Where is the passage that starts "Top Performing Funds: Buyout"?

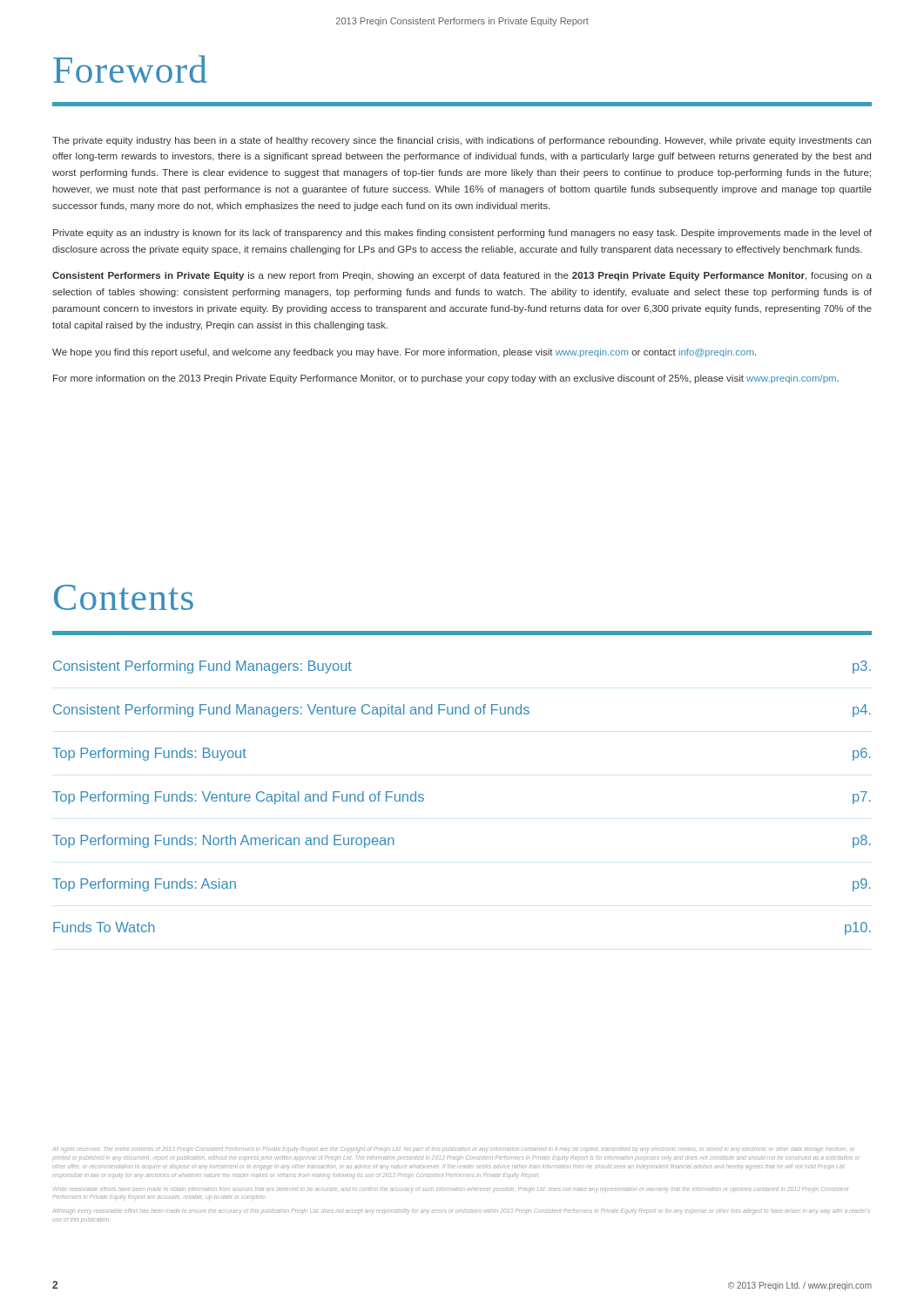tap(143, 754)
